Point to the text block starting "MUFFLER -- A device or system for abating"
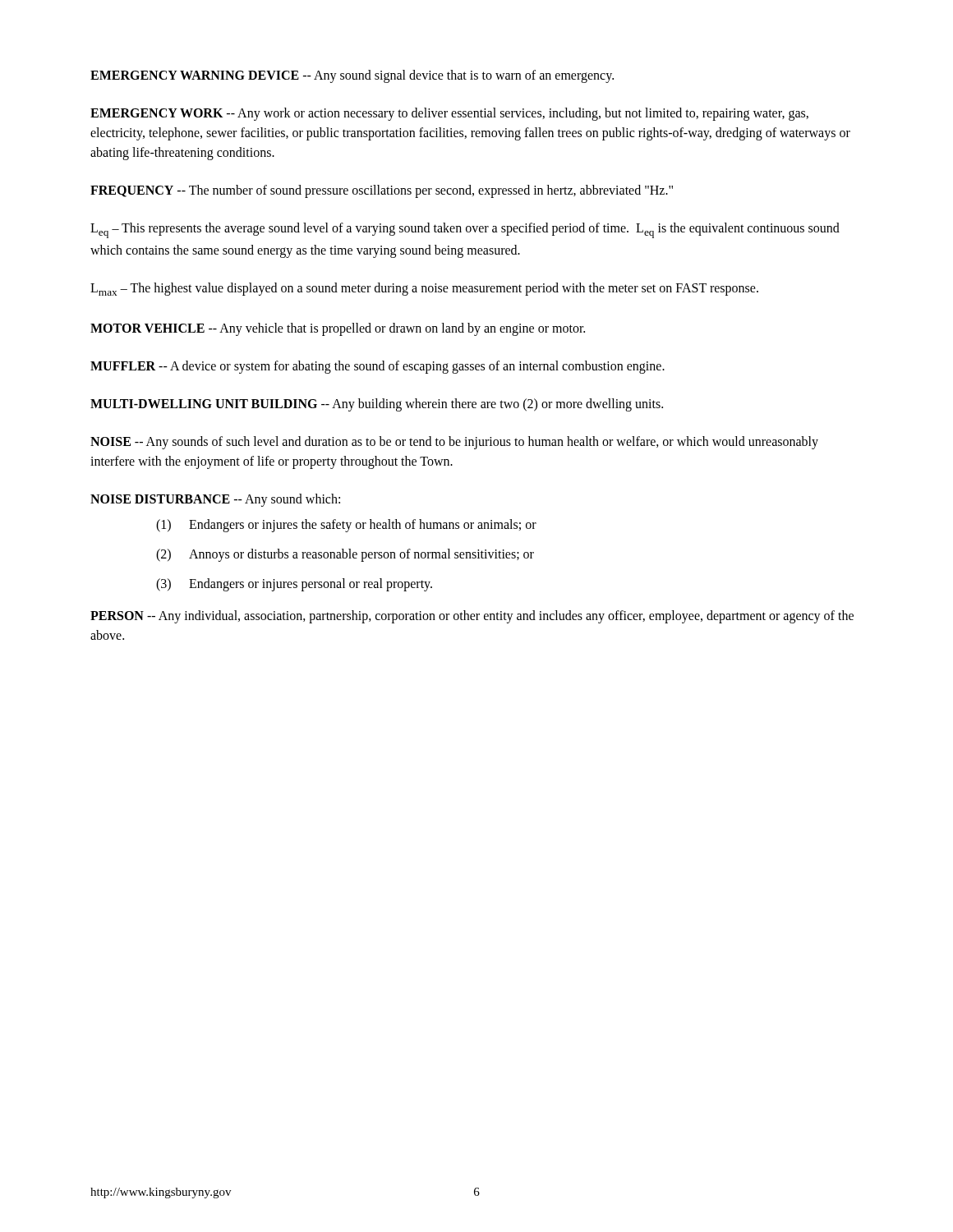Viewport: 953px width, 1232px height. coord(476,367)
